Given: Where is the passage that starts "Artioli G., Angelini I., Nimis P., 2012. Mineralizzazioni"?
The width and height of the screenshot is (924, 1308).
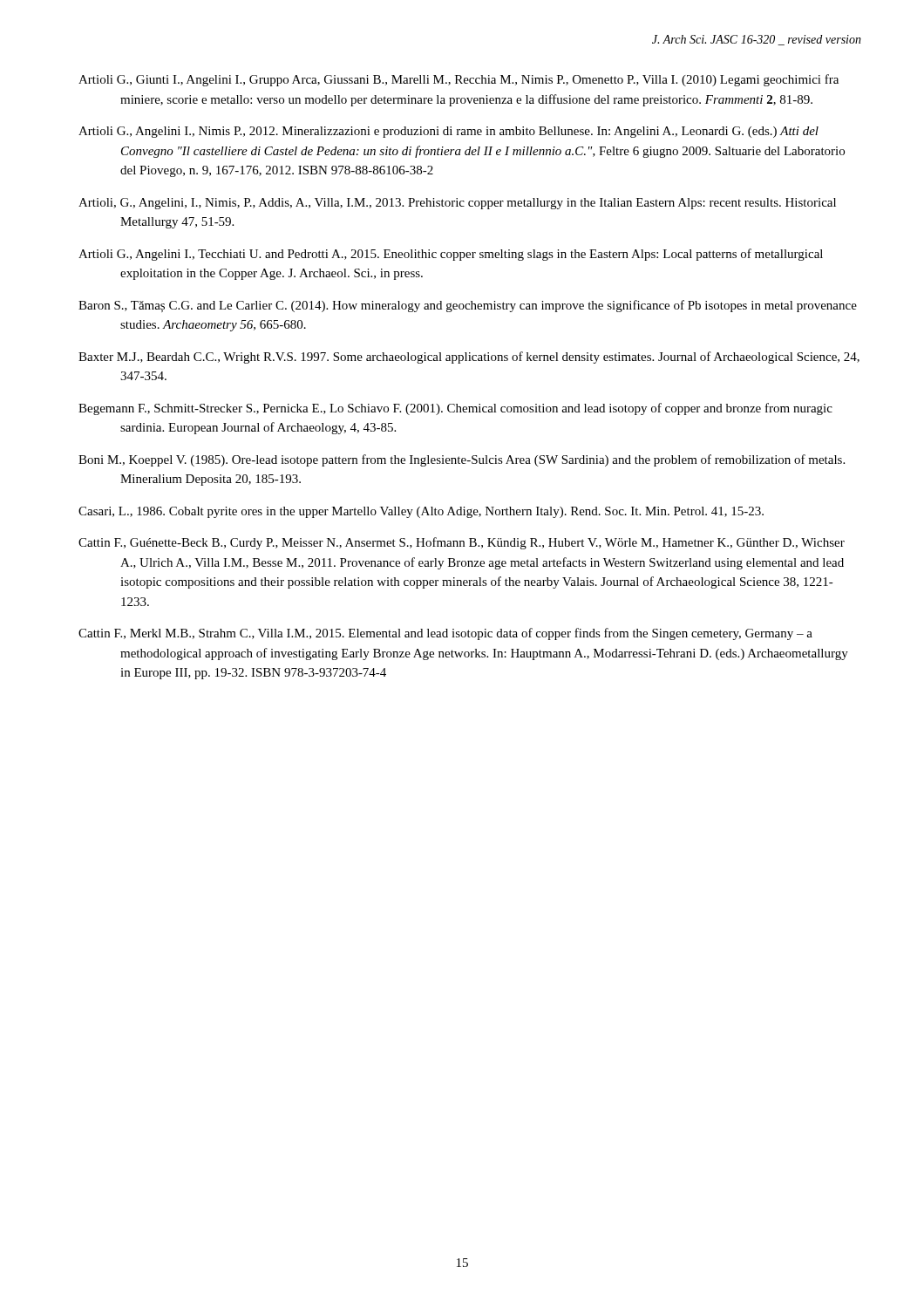Looking at the screenshot, I should point(462,150).
